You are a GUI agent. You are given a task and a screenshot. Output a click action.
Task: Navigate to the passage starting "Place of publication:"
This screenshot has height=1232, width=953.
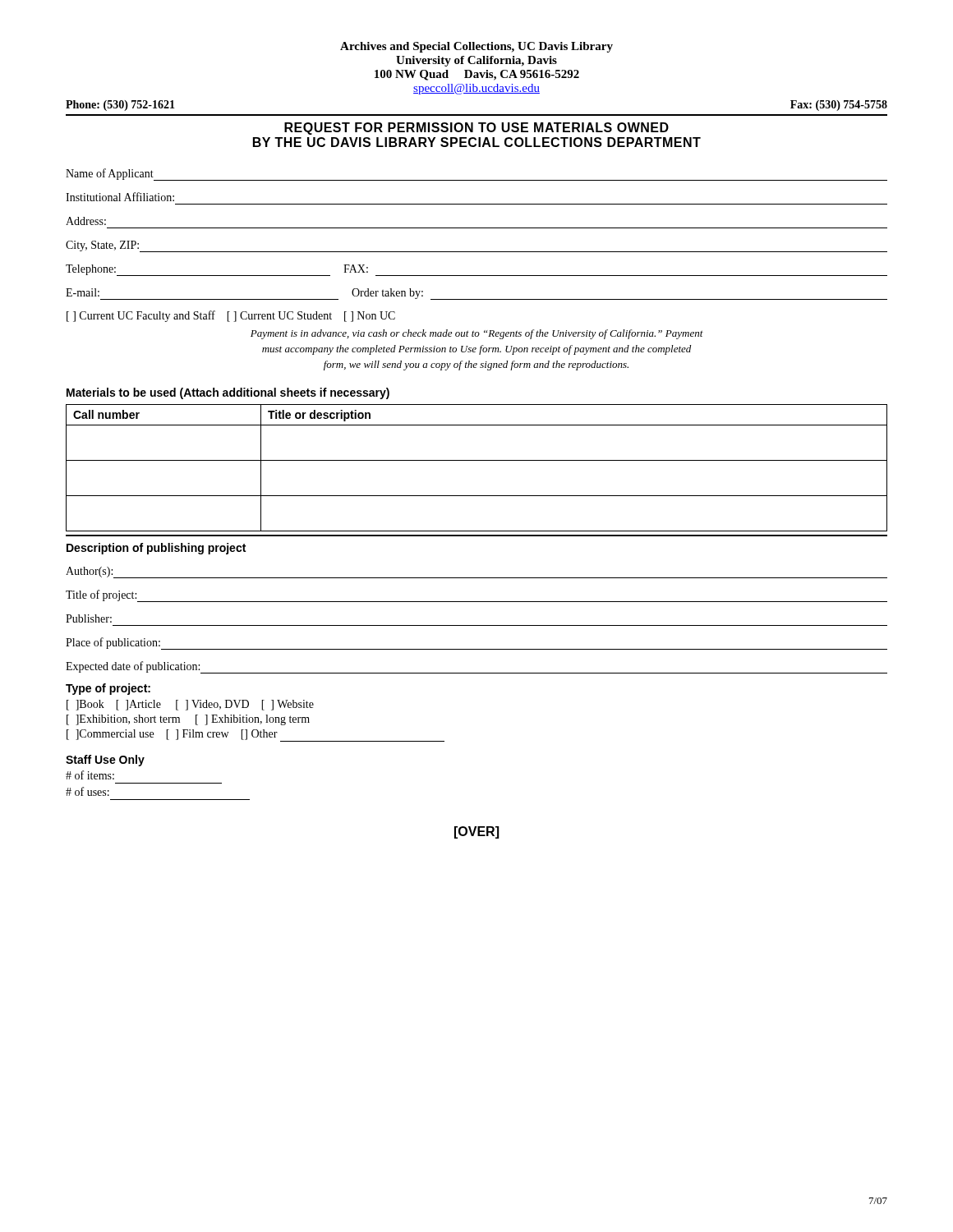476,642
